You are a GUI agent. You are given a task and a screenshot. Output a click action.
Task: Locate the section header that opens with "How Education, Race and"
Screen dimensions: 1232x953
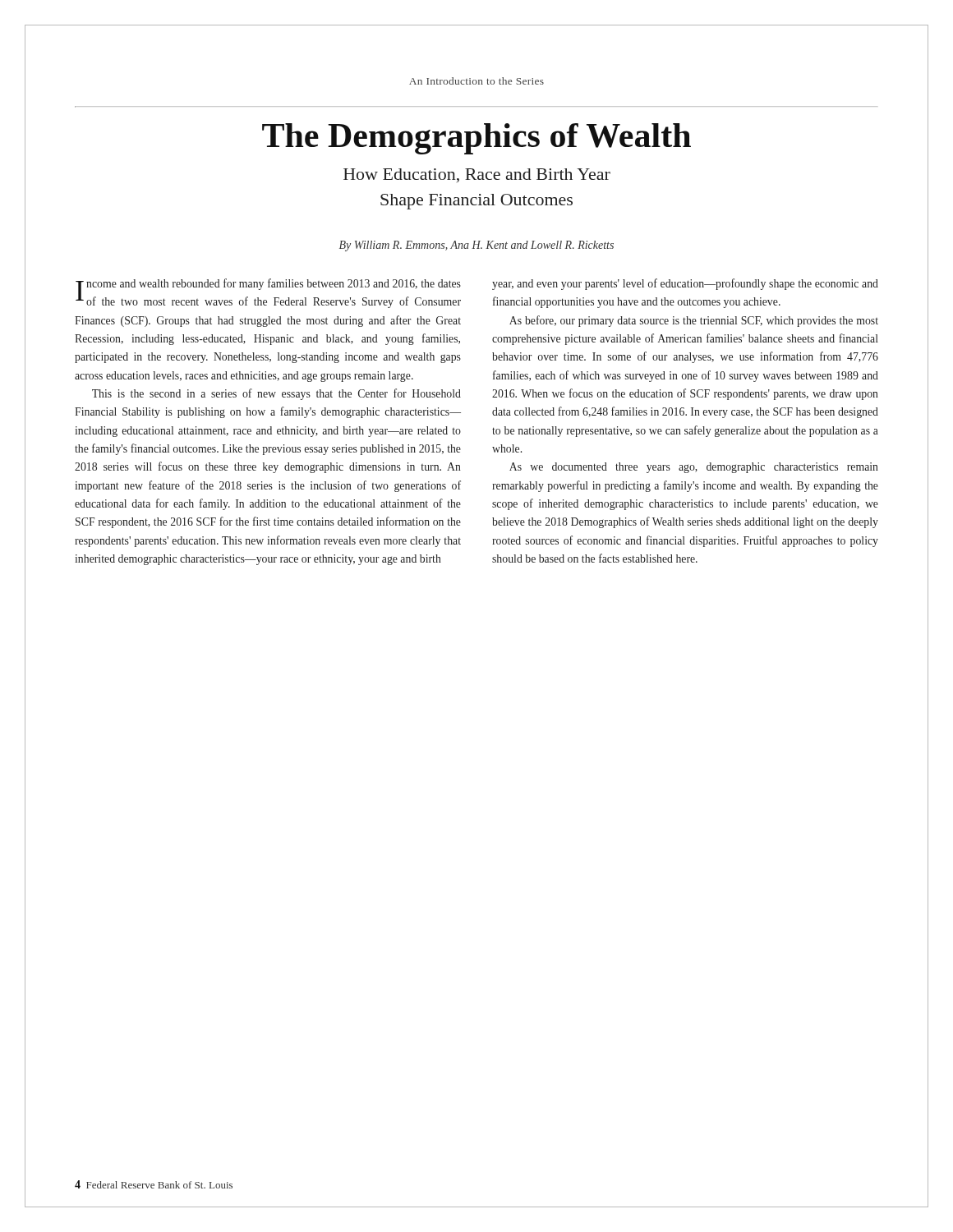point(476,187)
